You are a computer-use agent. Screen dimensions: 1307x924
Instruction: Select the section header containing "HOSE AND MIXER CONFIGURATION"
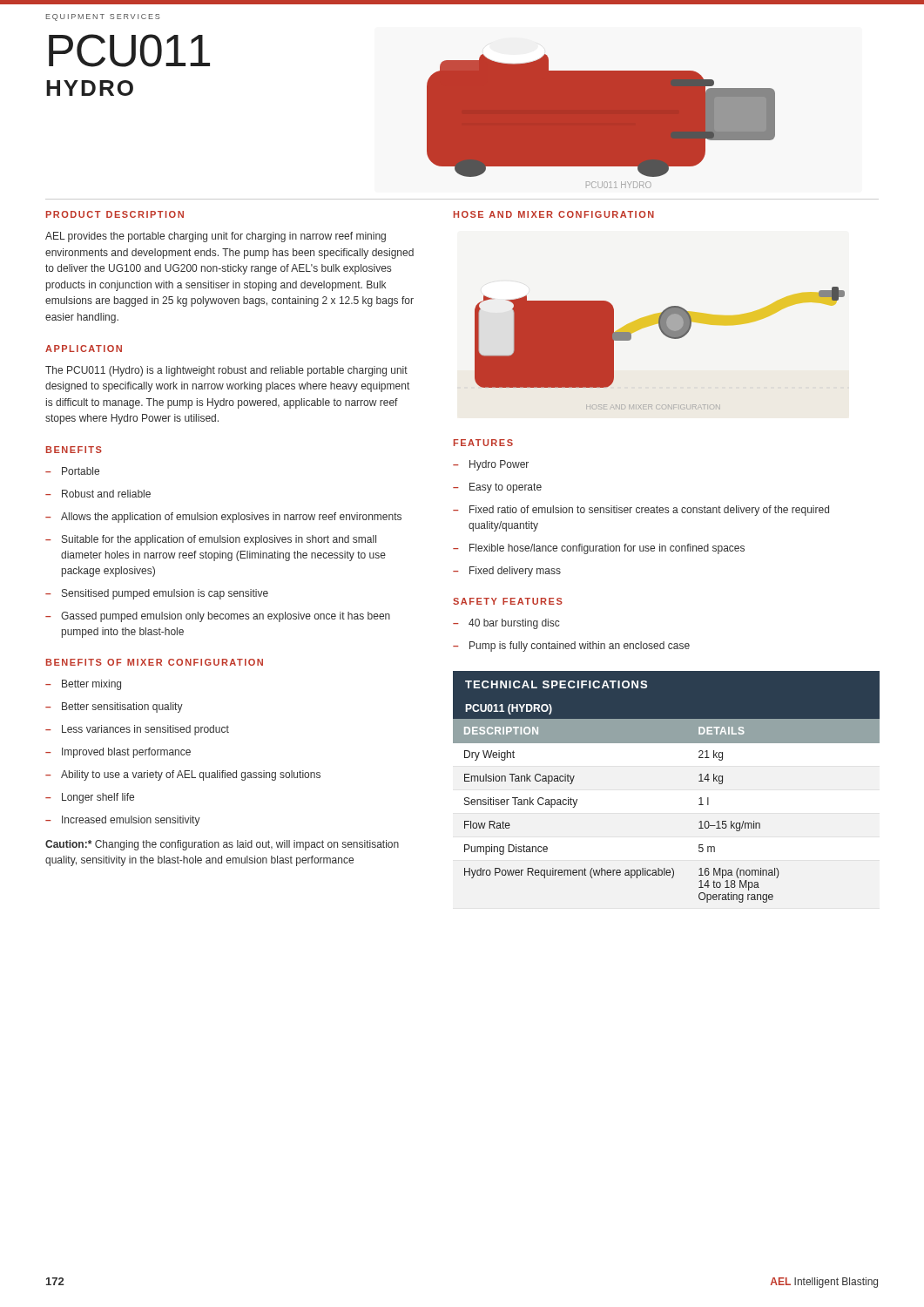pos(554,214)
